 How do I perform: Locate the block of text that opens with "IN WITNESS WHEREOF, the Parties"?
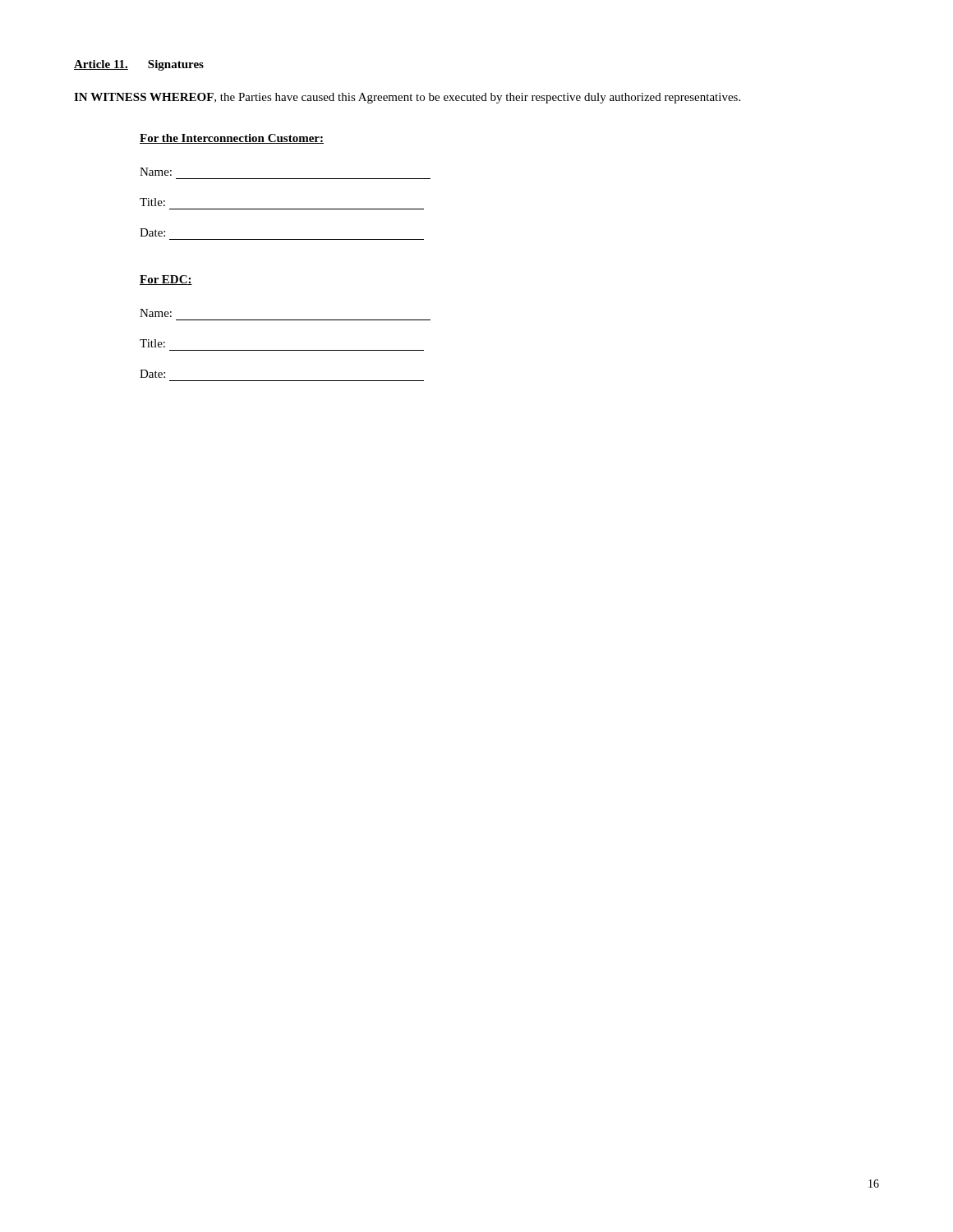[408, 97]
